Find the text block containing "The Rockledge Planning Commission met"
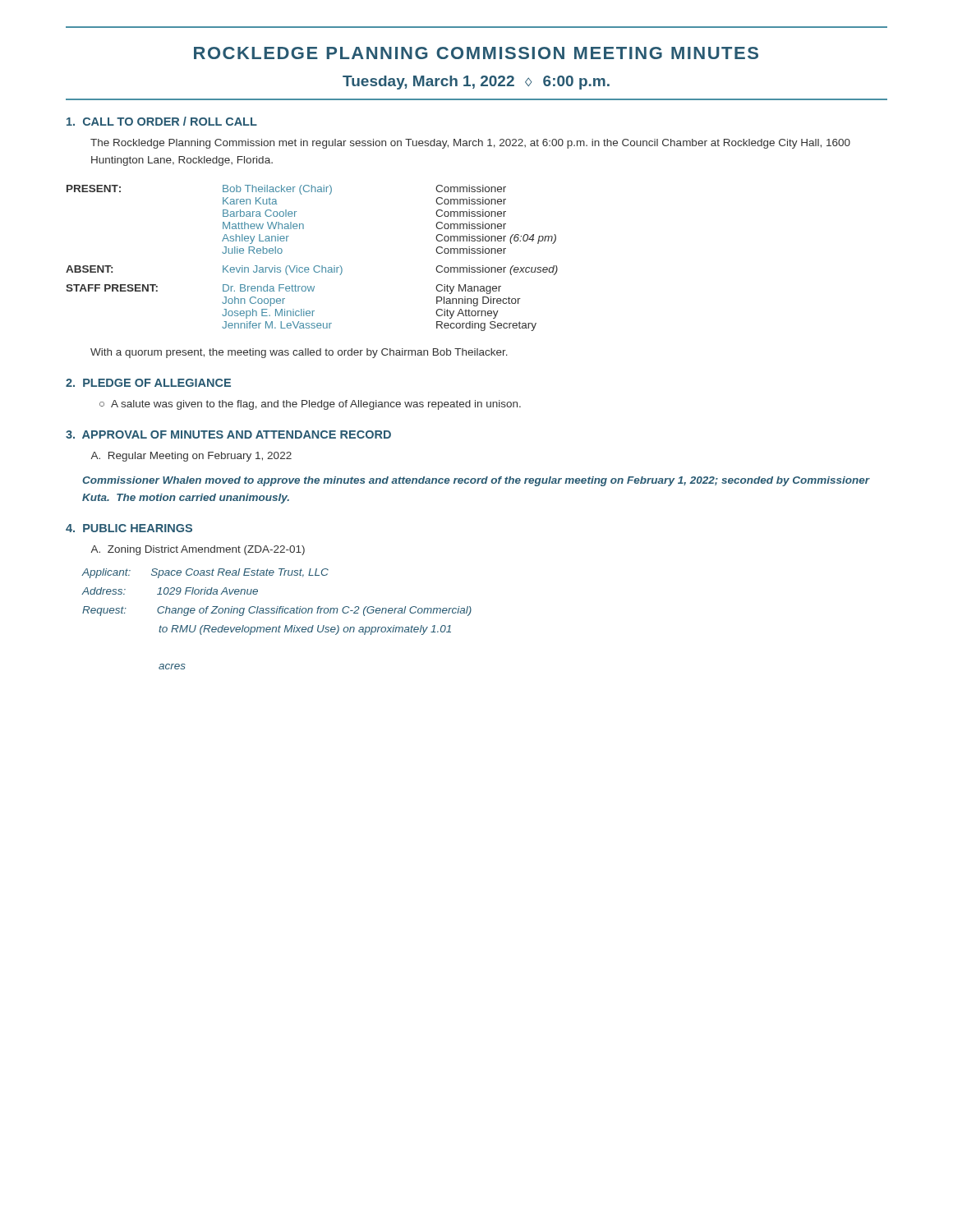Viewport: 953px width, 1232px height. coord(470,151)
